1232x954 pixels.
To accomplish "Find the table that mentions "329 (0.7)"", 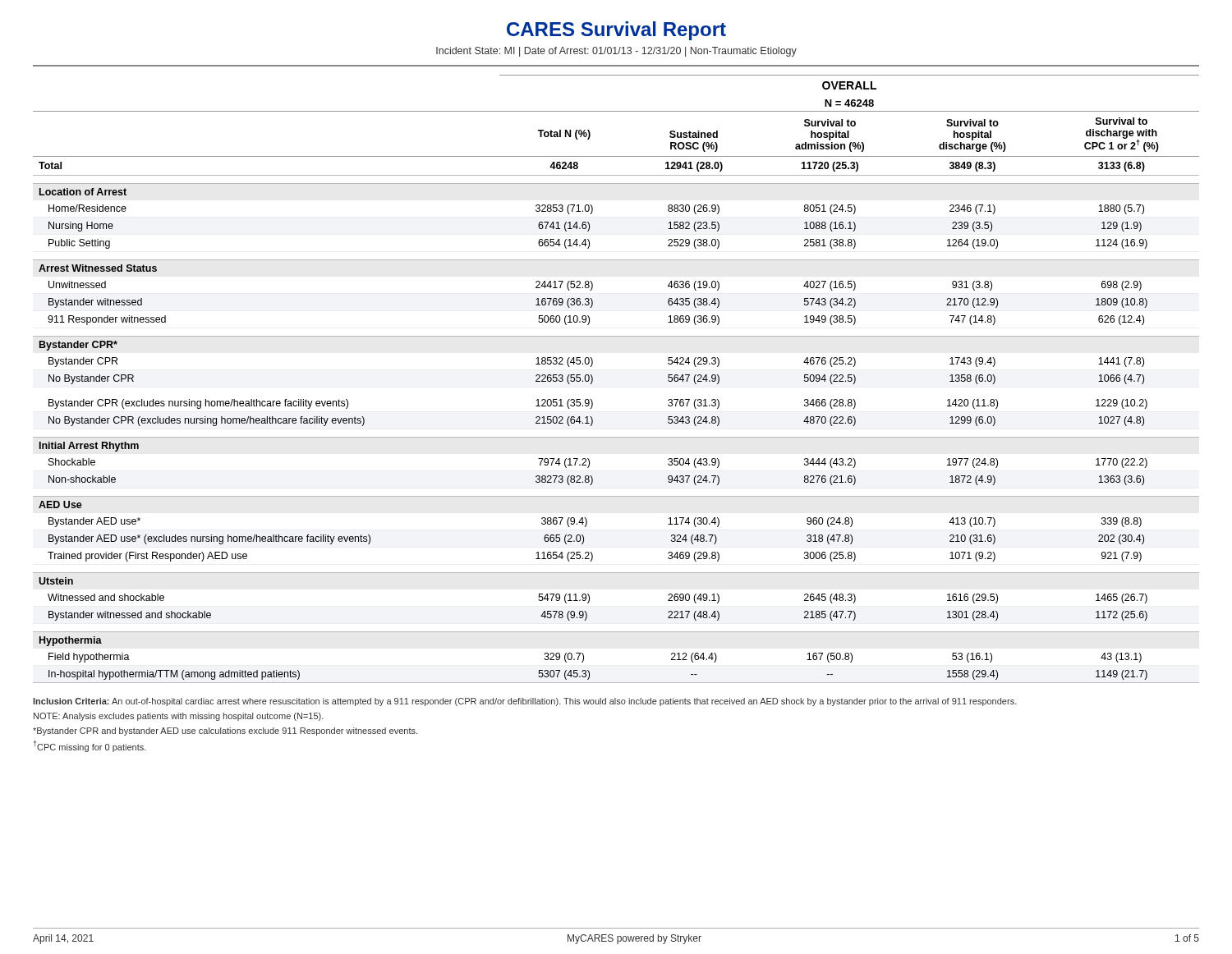I will [616, 379].
